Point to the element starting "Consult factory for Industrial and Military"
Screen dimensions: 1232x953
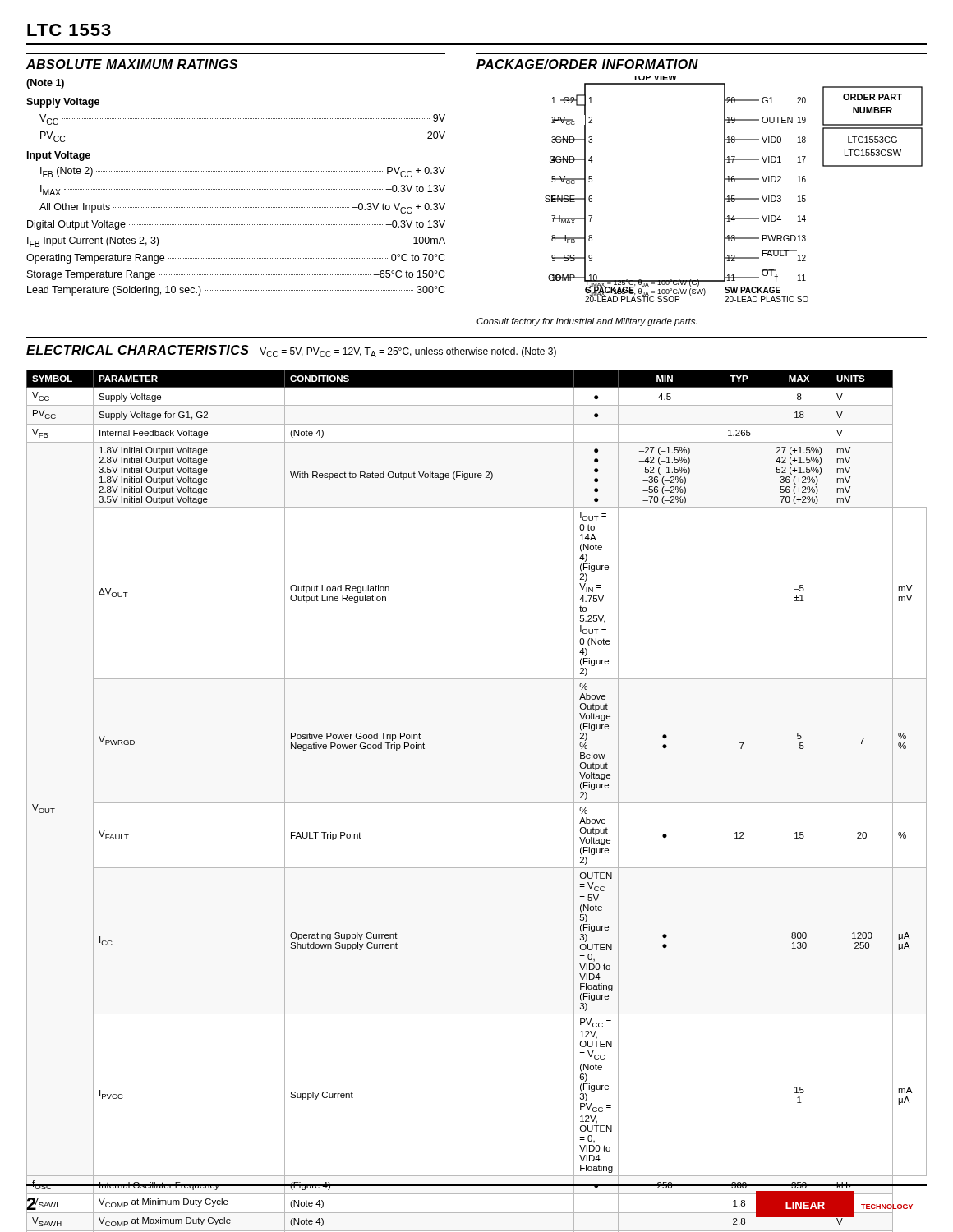click(x=587, y=321)
